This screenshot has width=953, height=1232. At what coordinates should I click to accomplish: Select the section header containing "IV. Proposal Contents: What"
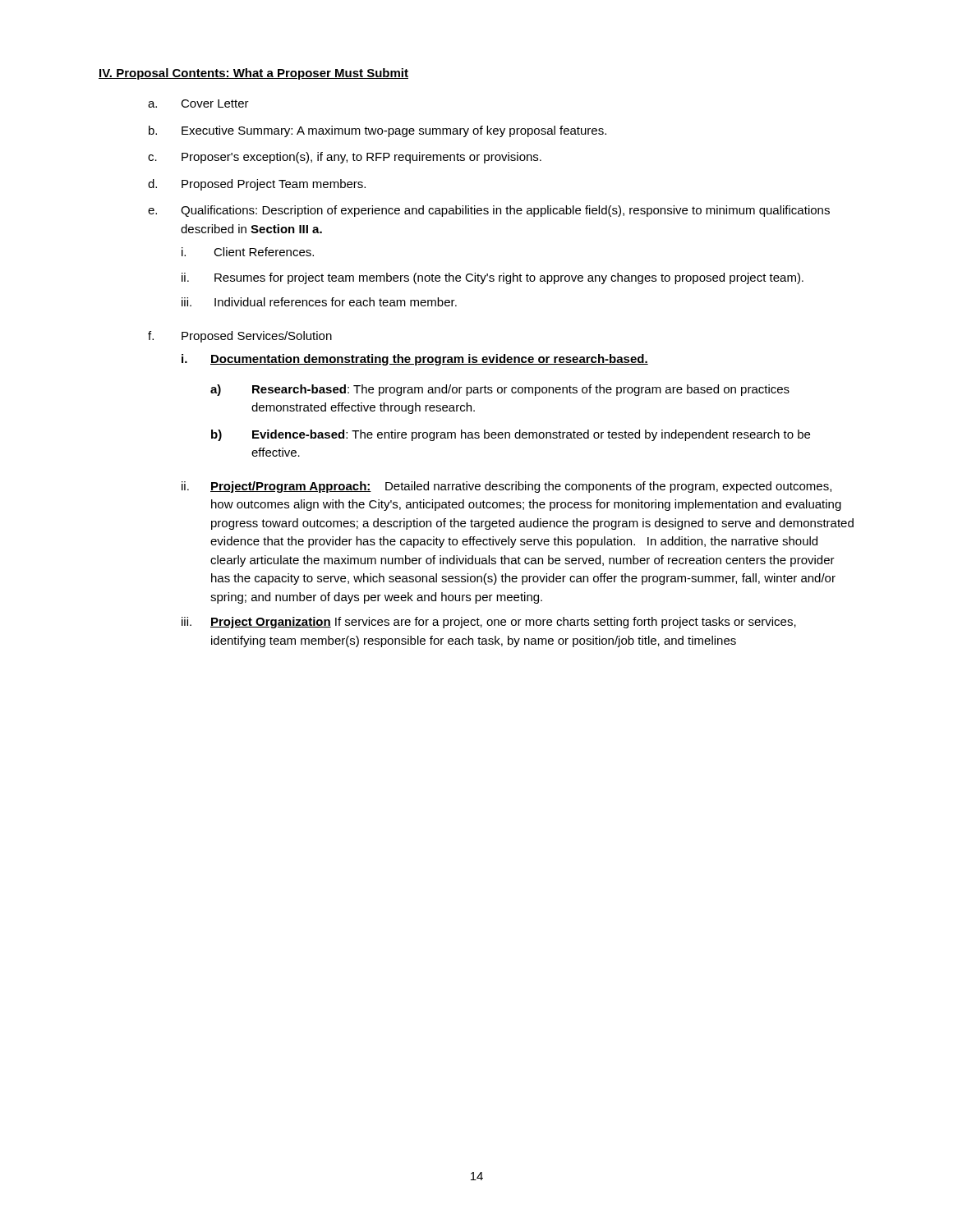tap(253, 73)
